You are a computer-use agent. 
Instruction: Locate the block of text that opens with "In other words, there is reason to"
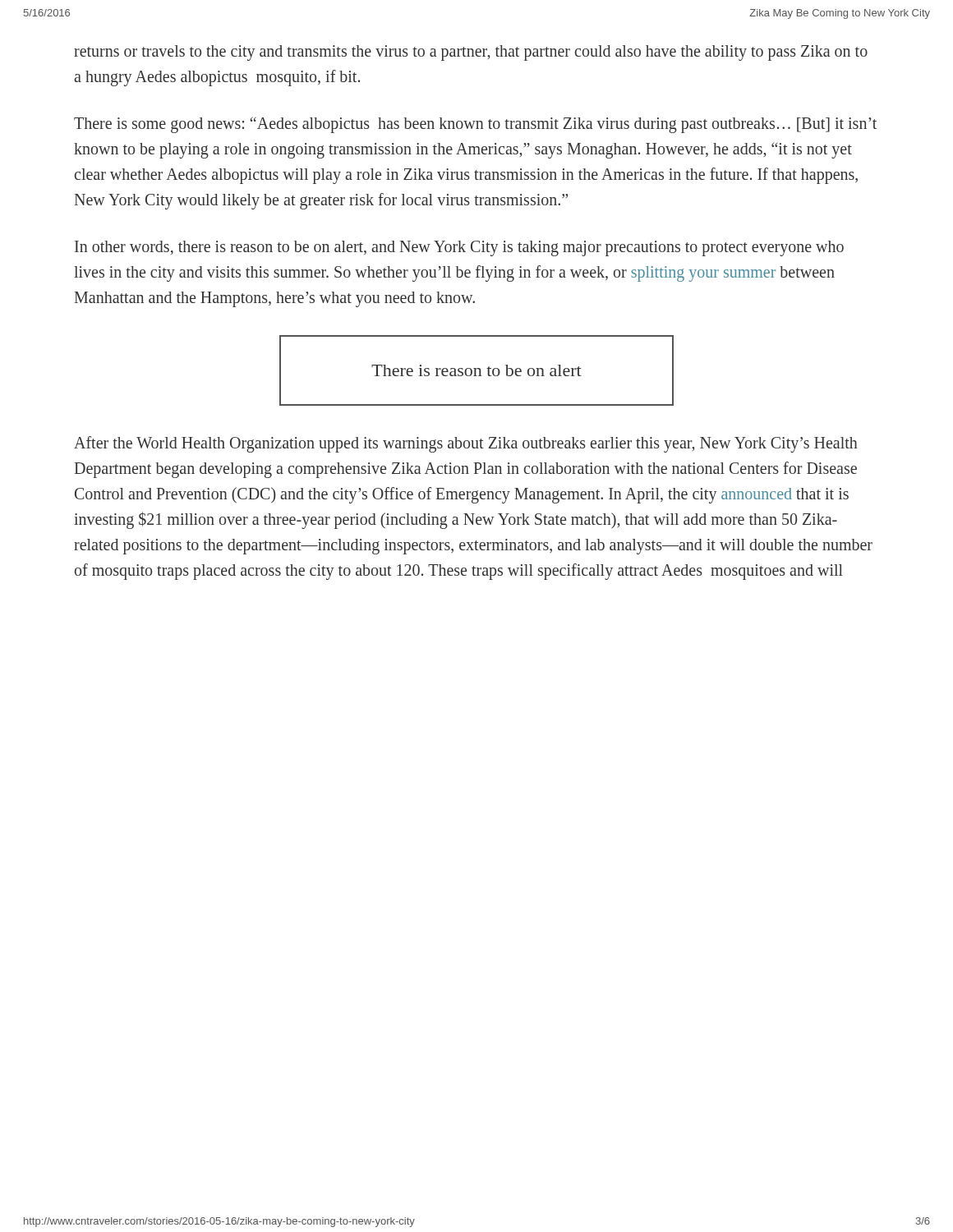(459, 272)
